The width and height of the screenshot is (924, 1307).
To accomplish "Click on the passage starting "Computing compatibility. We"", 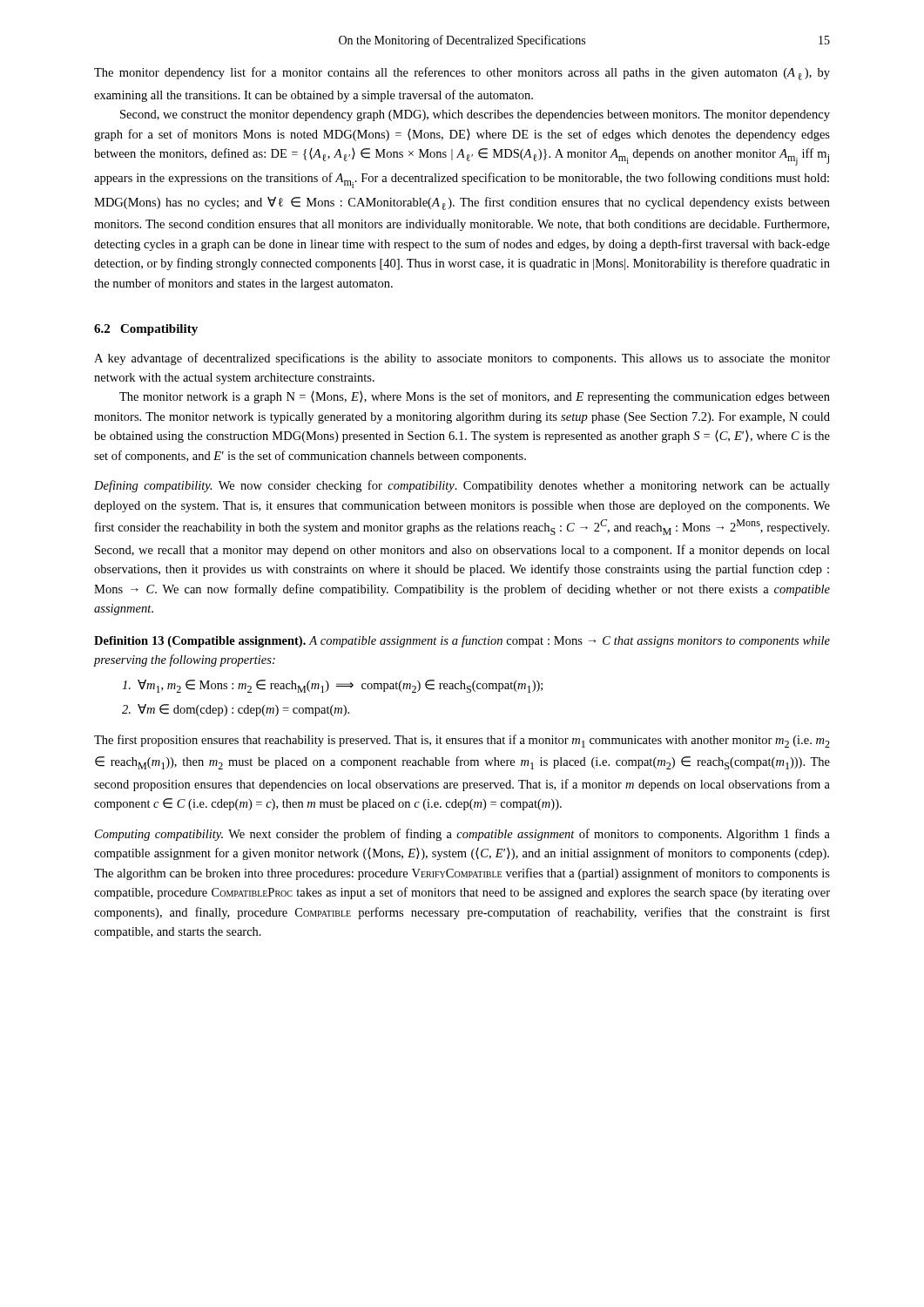I will 462,883.
